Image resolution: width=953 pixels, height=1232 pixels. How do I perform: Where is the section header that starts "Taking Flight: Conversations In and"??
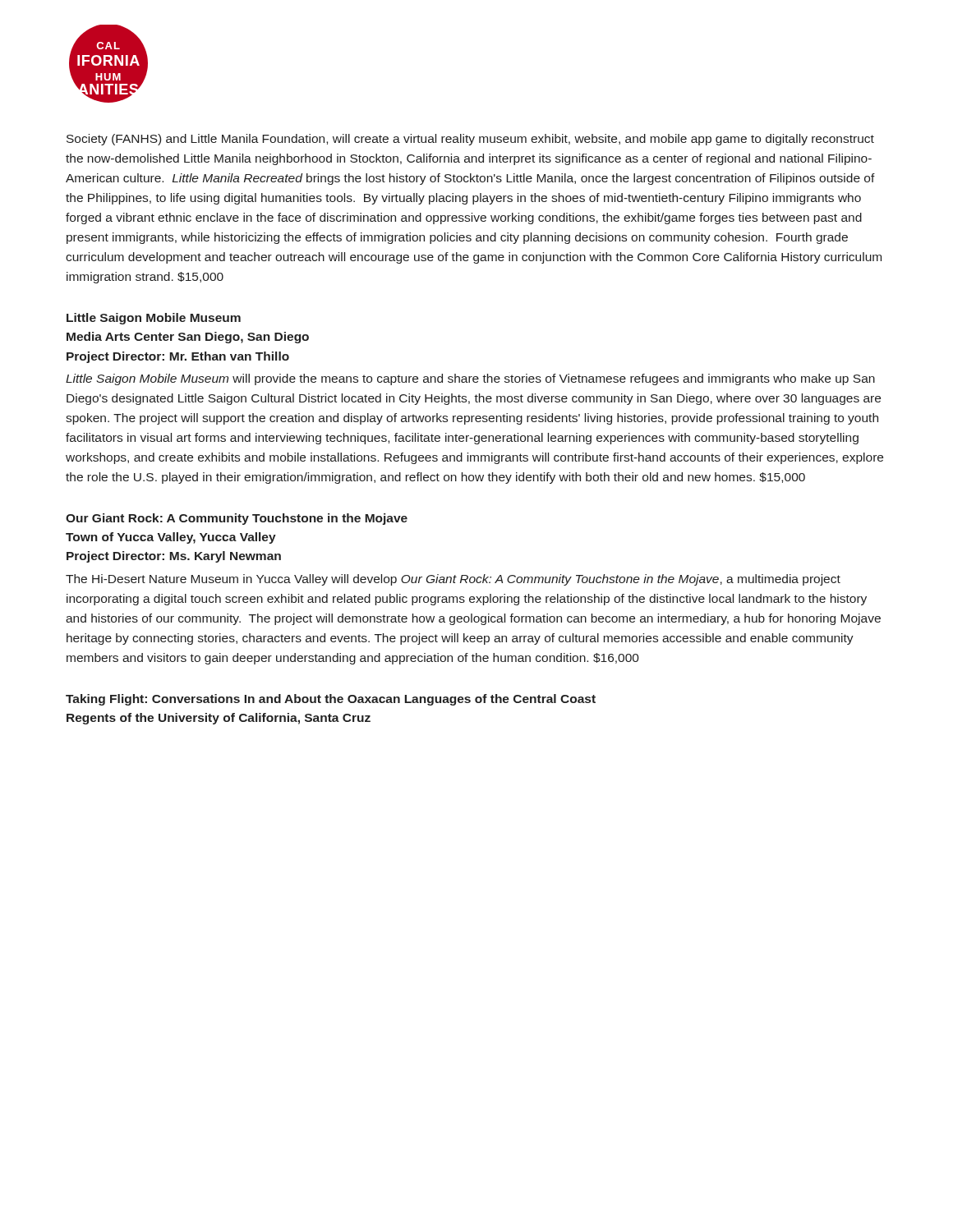point(331,708)
